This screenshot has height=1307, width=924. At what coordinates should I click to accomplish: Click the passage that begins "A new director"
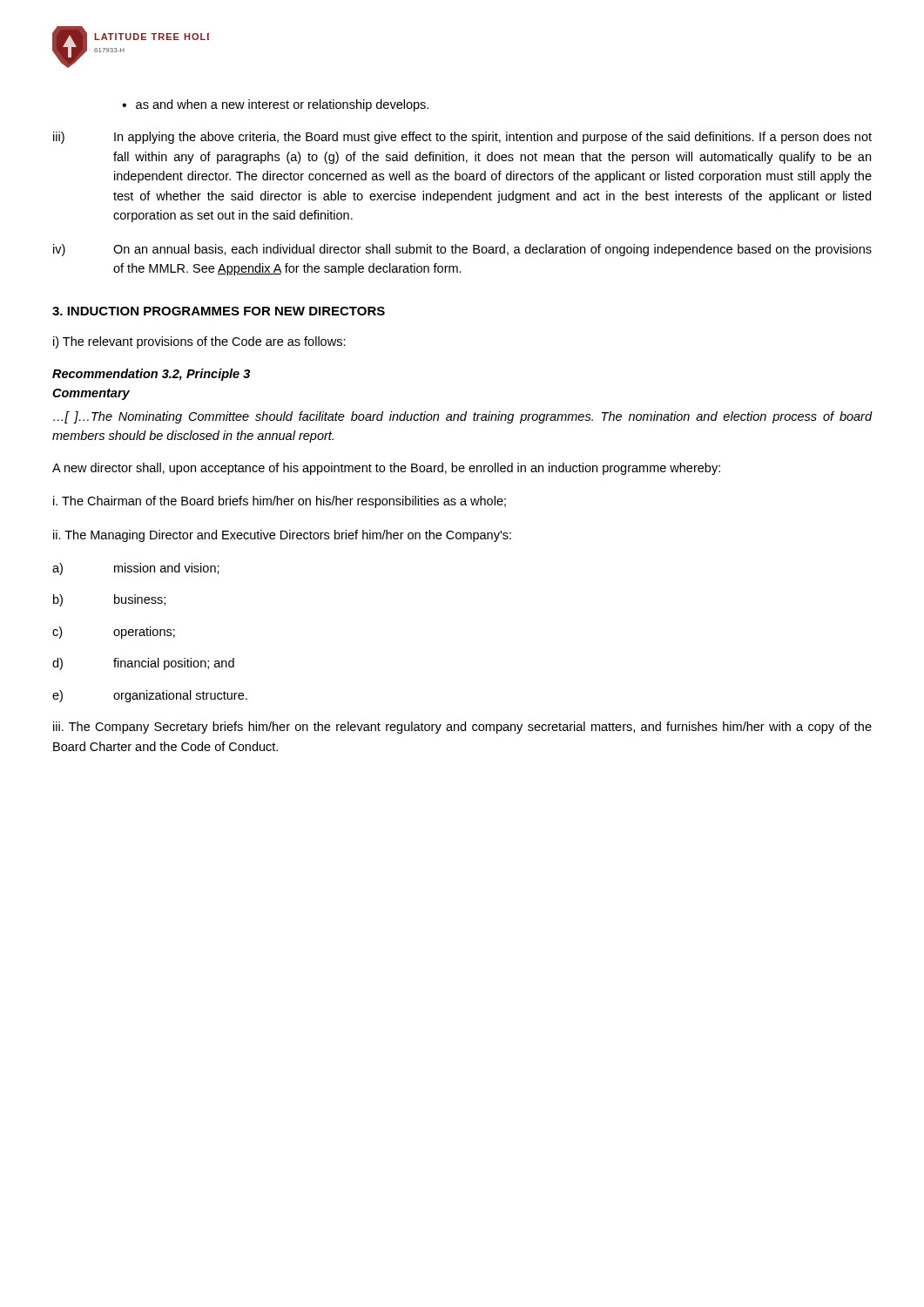pyautogui.click(x=387, y=468)
